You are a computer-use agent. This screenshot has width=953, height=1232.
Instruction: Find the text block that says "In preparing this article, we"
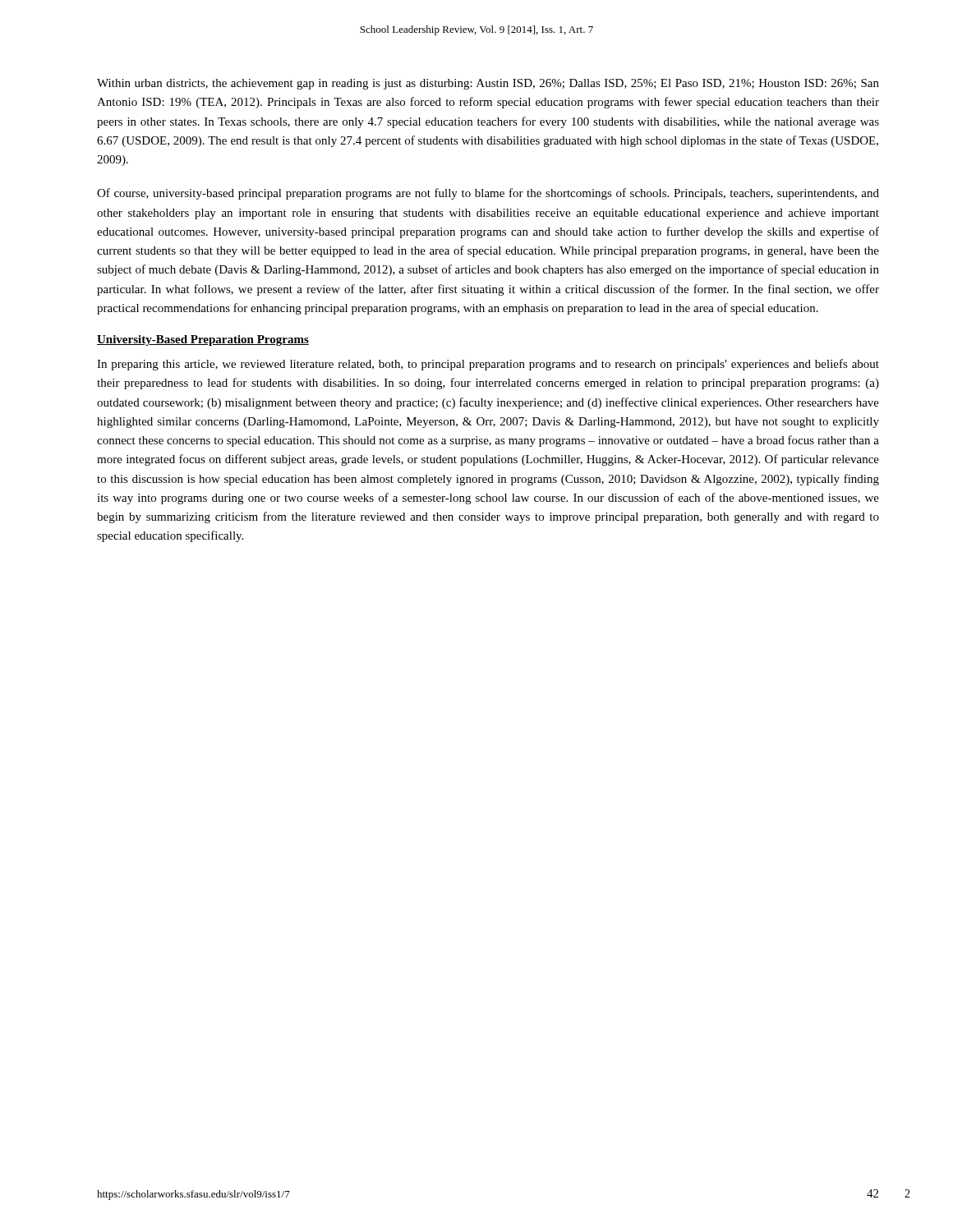(488, 450)
